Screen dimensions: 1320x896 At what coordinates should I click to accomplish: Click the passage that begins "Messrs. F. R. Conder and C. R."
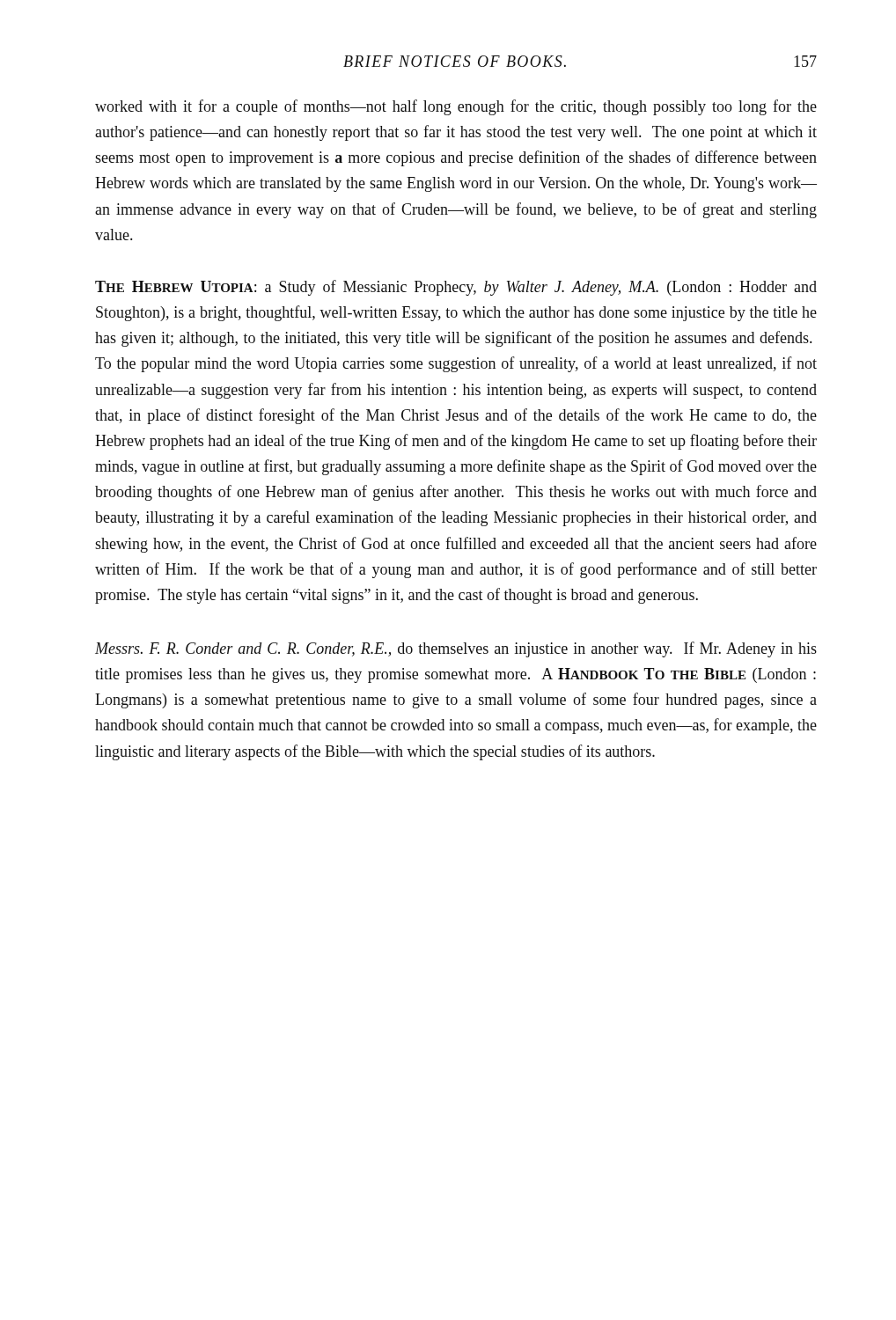[x=456, y=700]
